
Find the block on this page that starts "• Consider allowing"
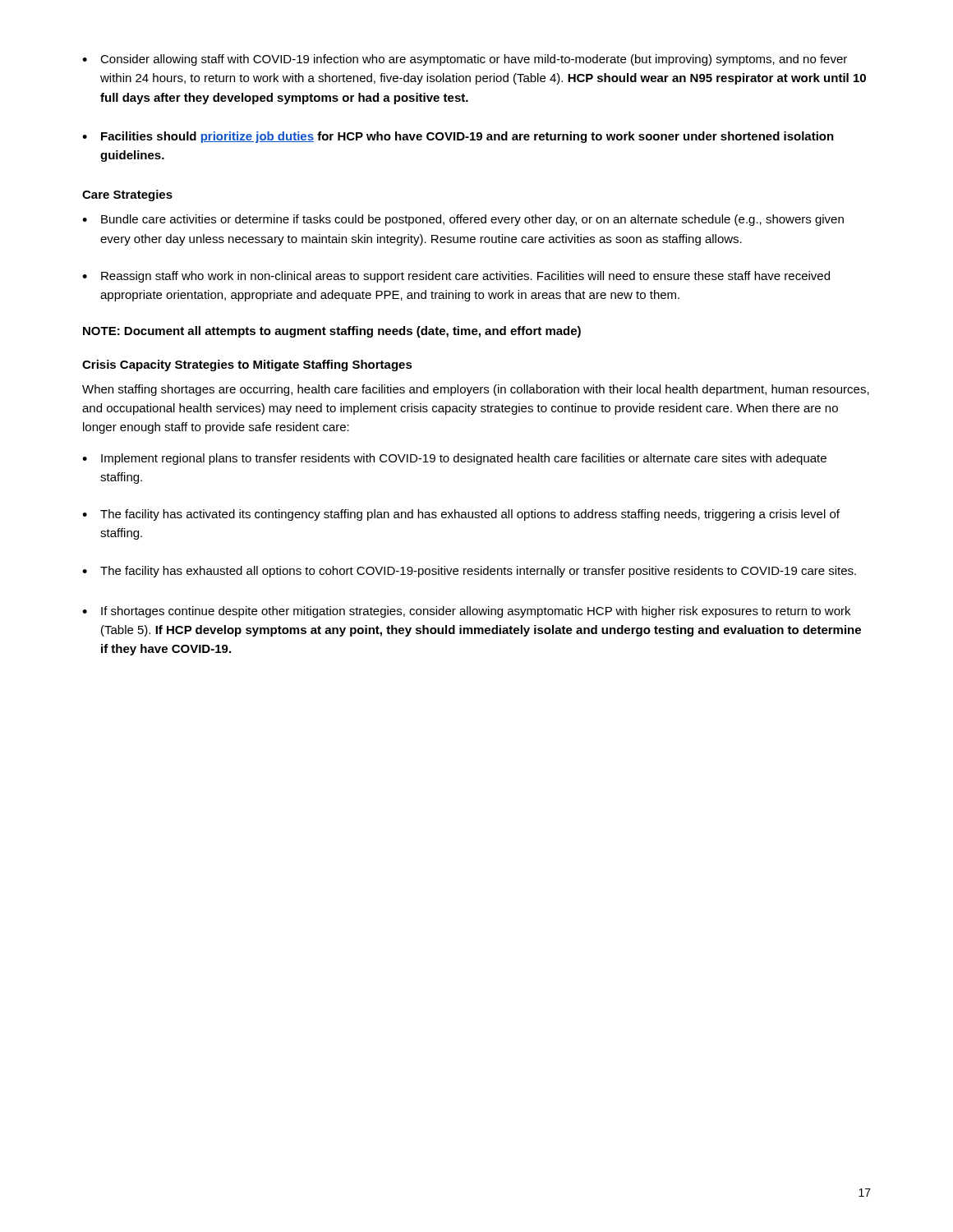pos(476,78)
